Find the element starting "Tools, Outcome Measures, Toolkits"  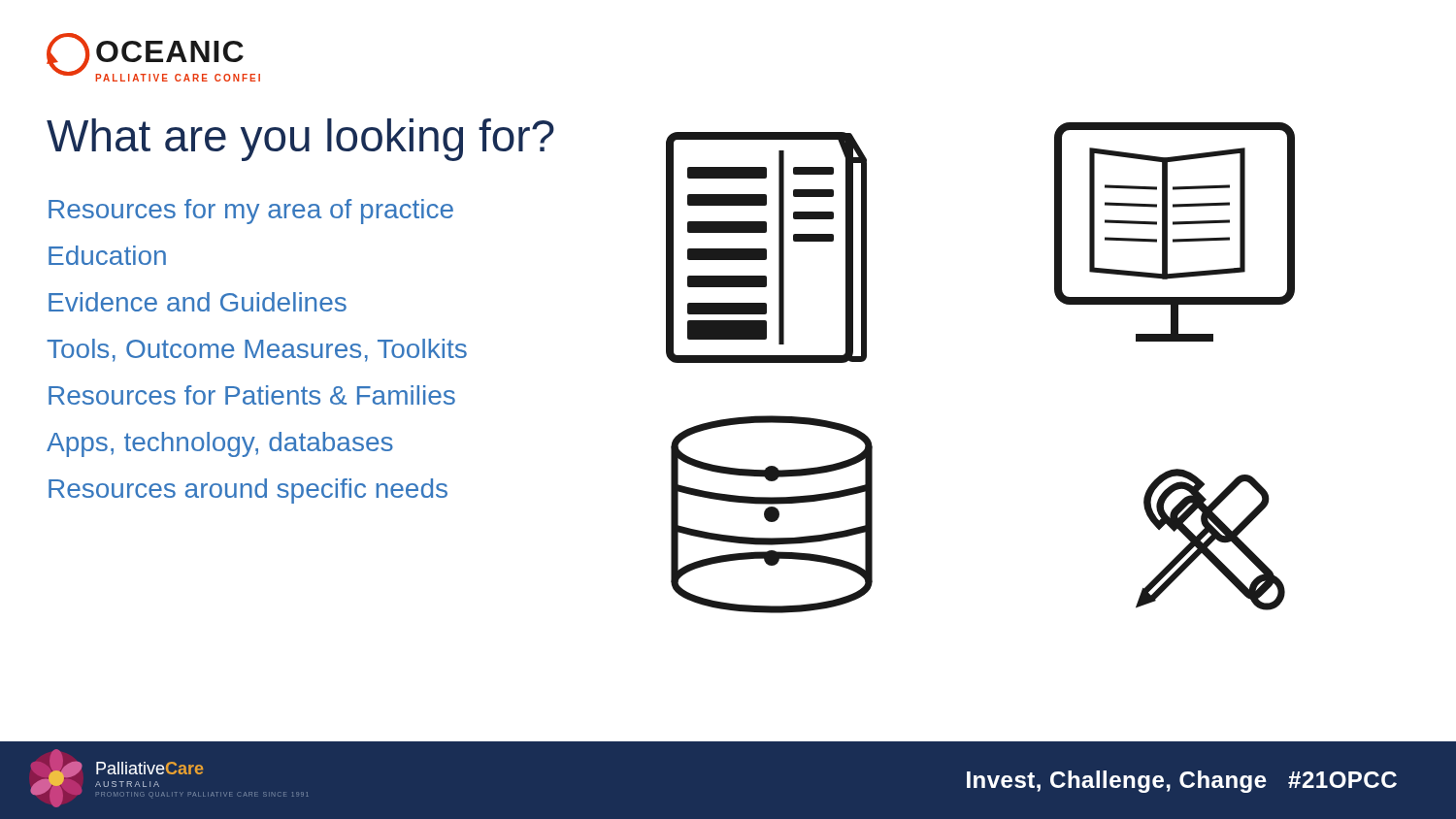[x=257, y=349]
